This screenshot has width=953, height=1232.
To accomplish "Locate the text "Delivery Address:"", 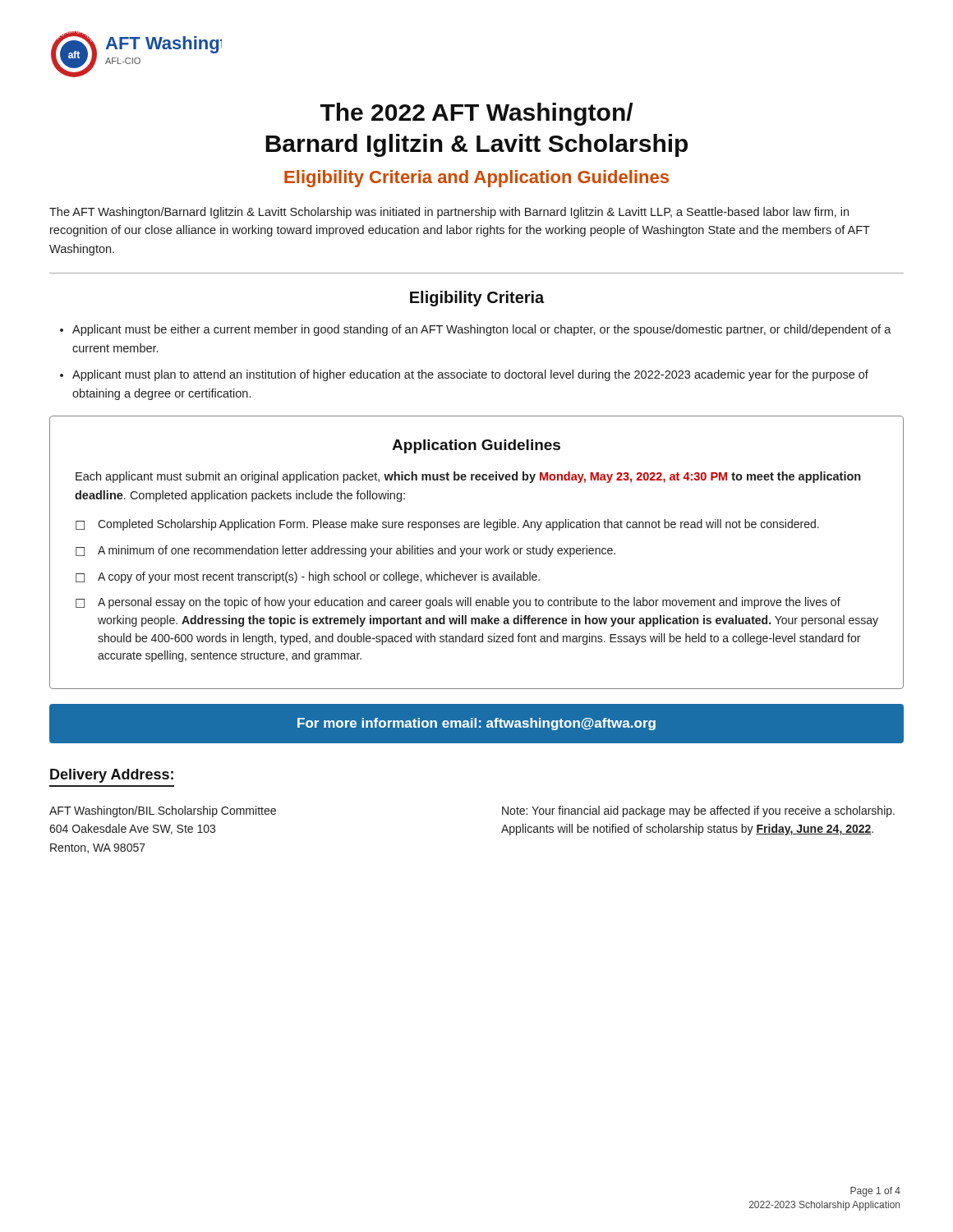I will pyautogui.click(x=112, y=775).
